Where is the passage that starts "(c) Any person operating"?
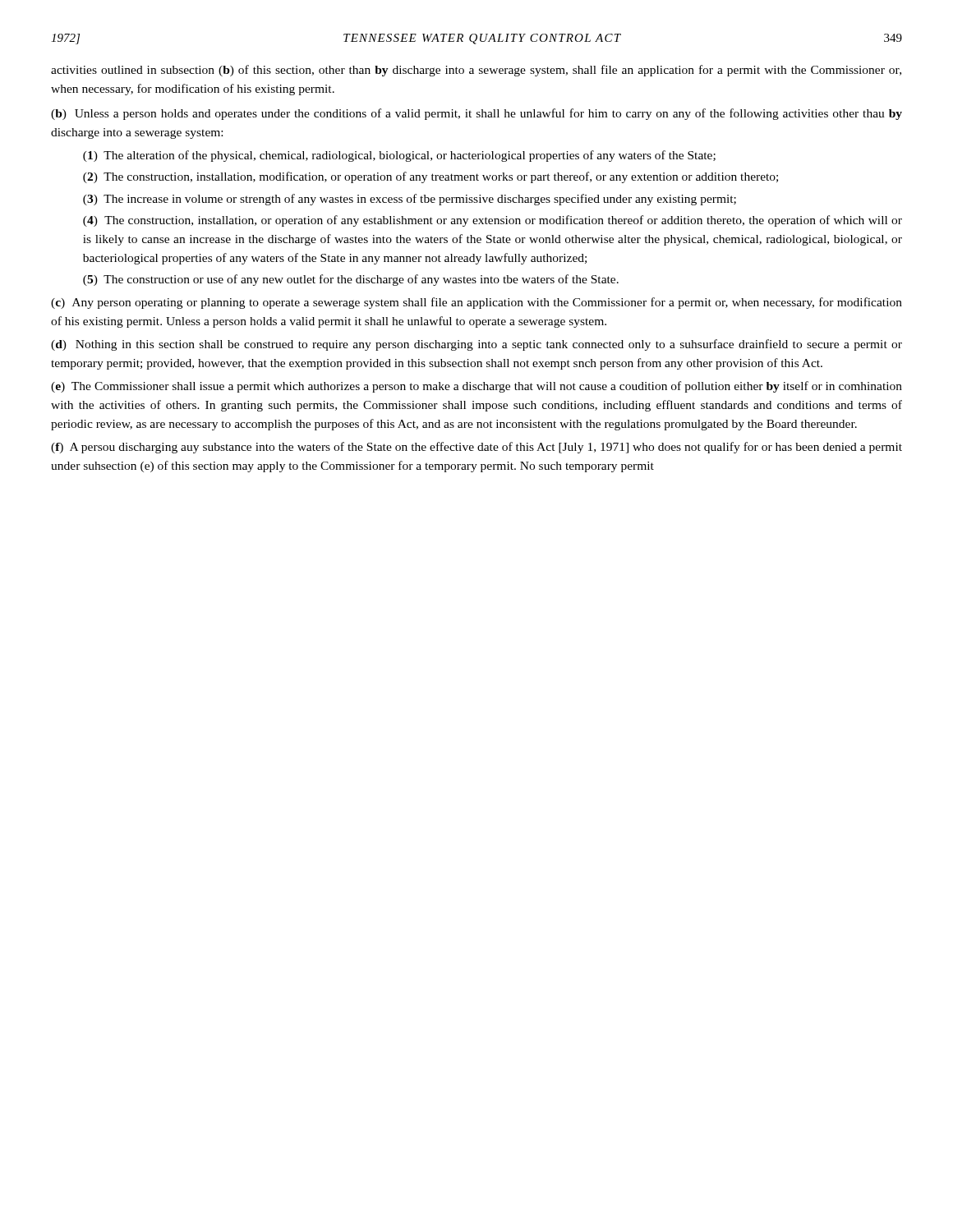The image size is (953, 1232). tap(476, 312)
